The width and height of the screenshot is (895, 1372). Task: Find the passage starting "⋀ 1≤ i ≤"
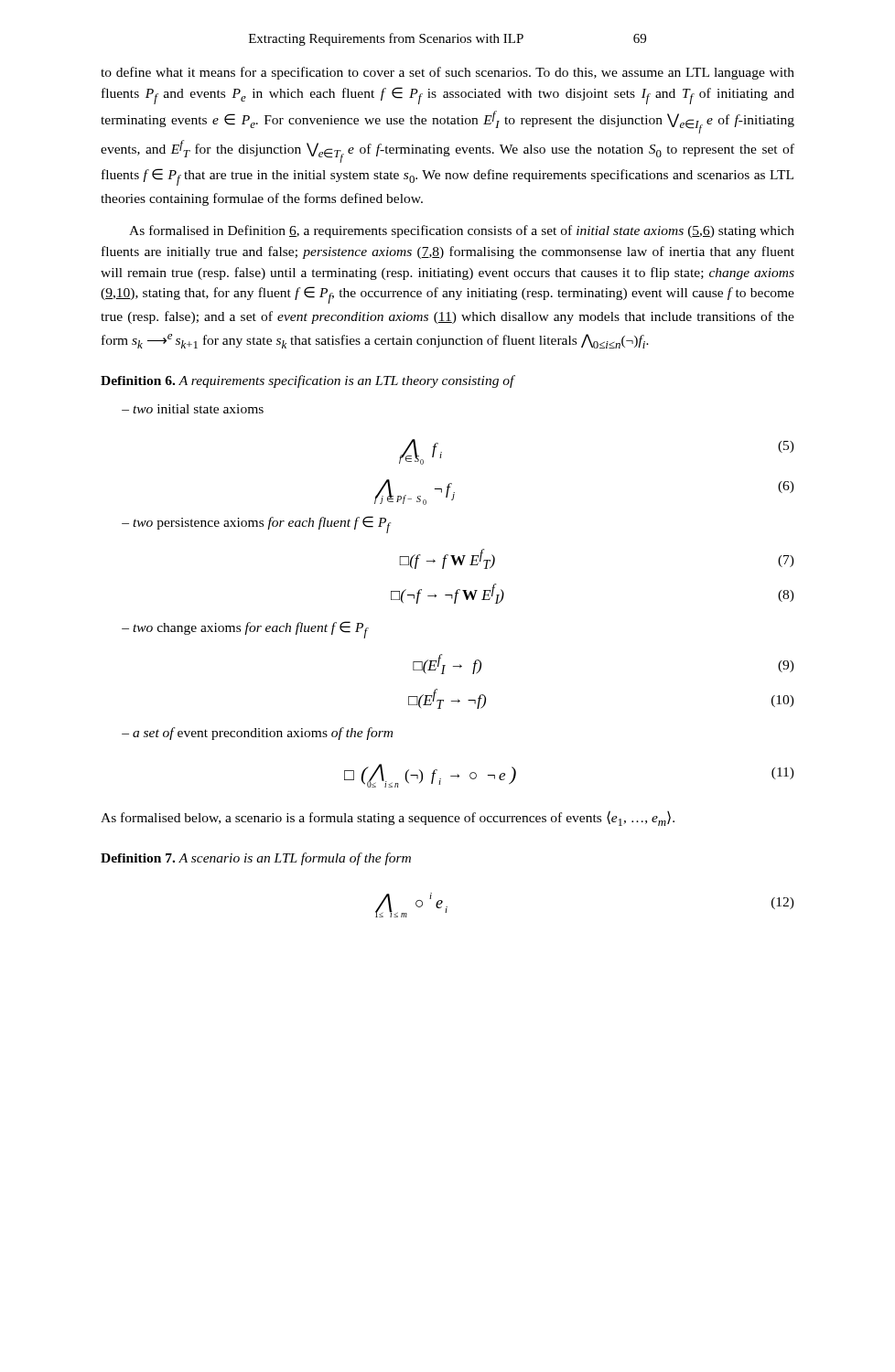pyautogui.click(x=383, y=903)
